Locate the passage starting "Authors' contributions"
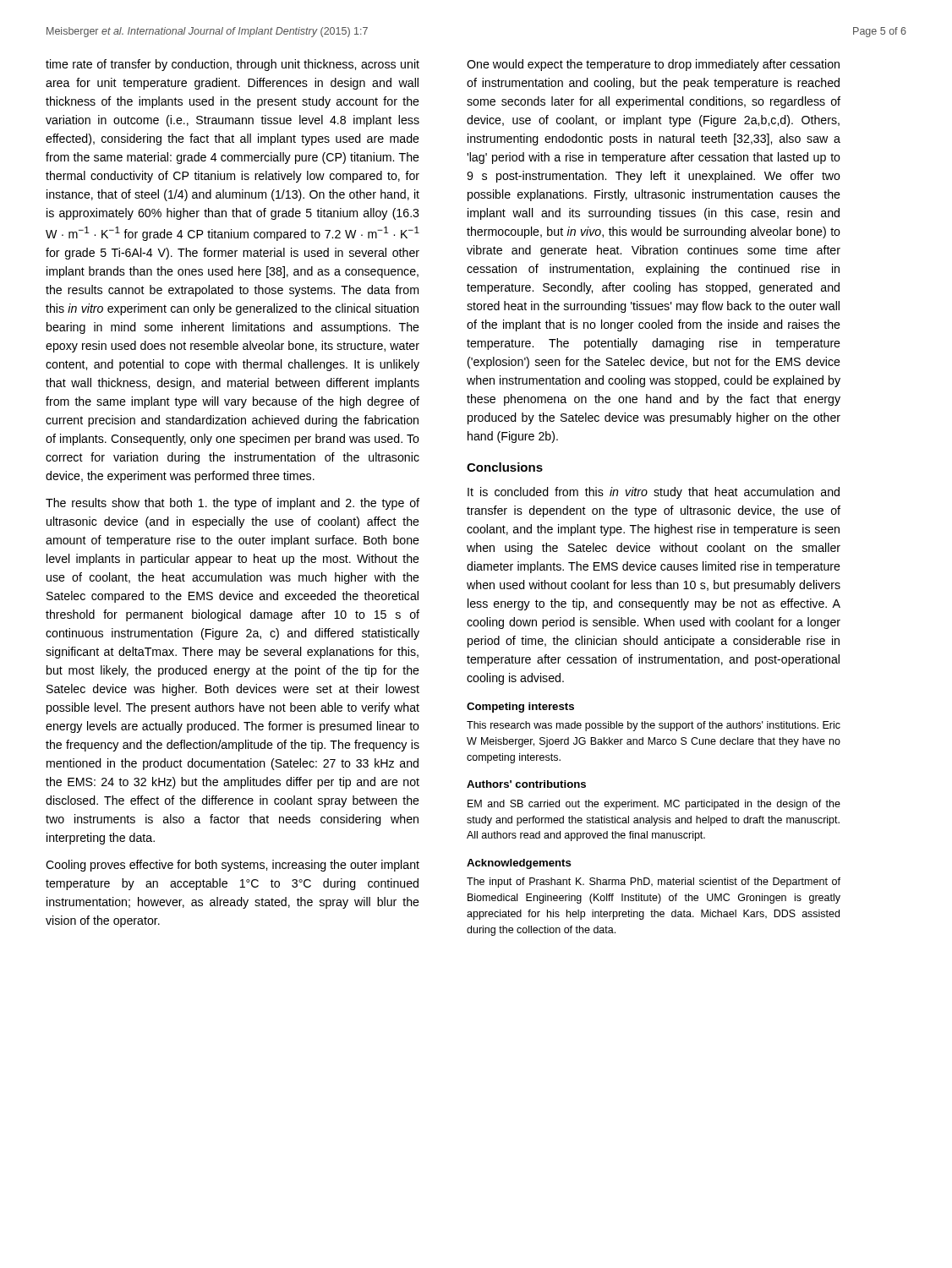This screenshot has height=1268, width=952. point(527,784)
